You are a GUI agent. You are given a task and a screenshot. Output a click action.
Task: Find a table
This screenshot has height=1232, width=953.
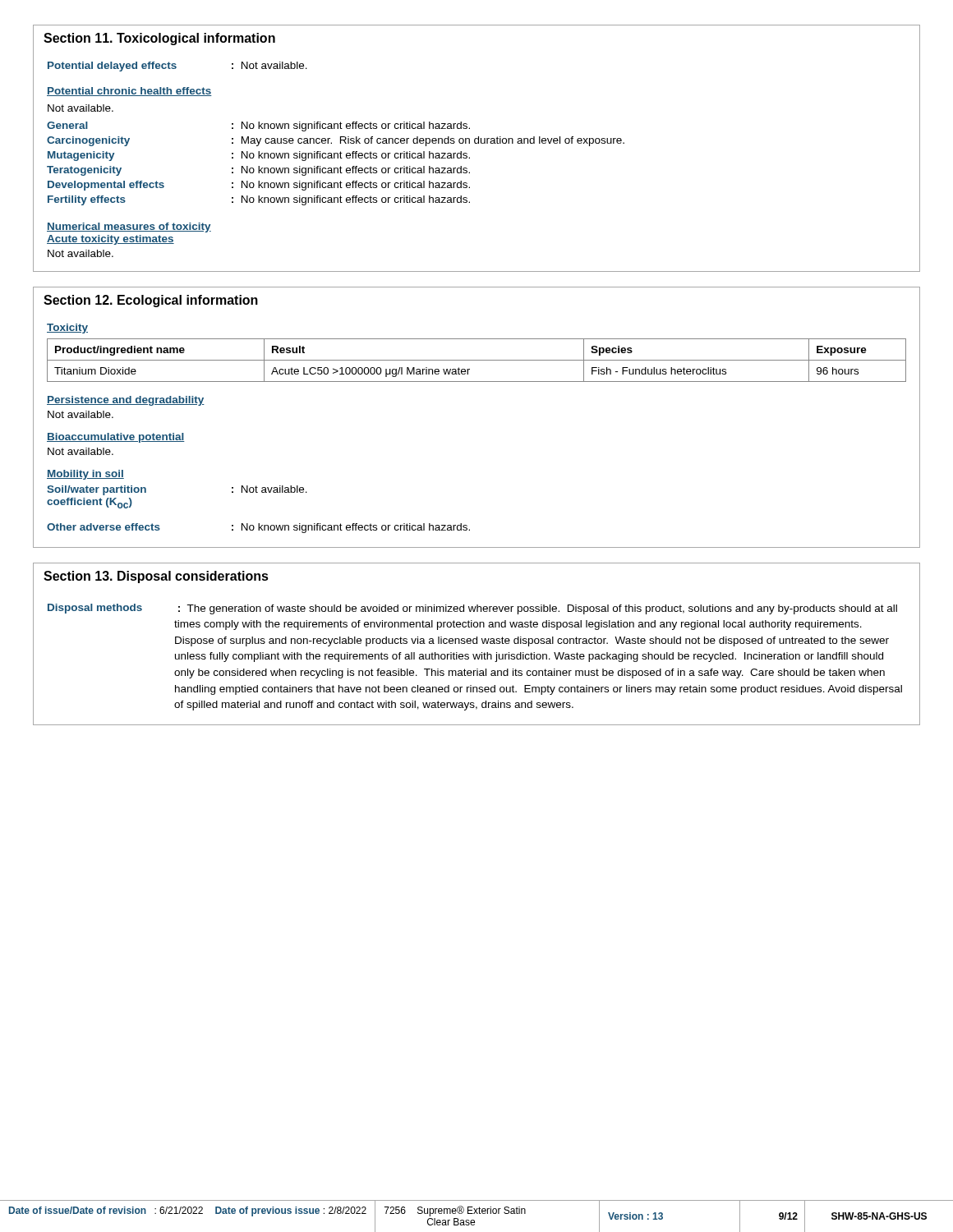pyautogui.click(x=476, y=360)
